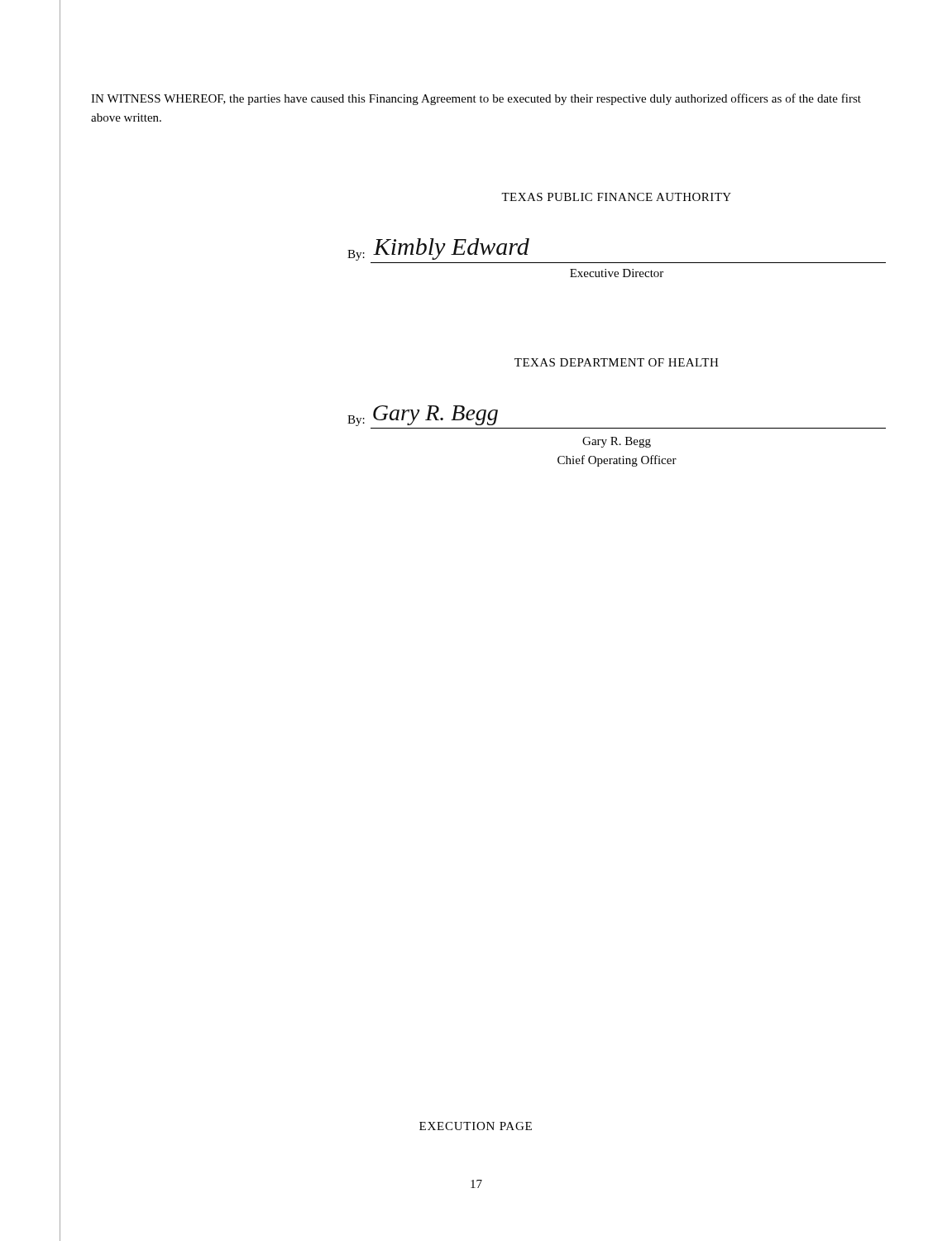Viewport: 952px width, 1241px height.
Task: Locate the block of text that opens with "IN WITNESS WHEREOF, the"
Action: (476, 108)
